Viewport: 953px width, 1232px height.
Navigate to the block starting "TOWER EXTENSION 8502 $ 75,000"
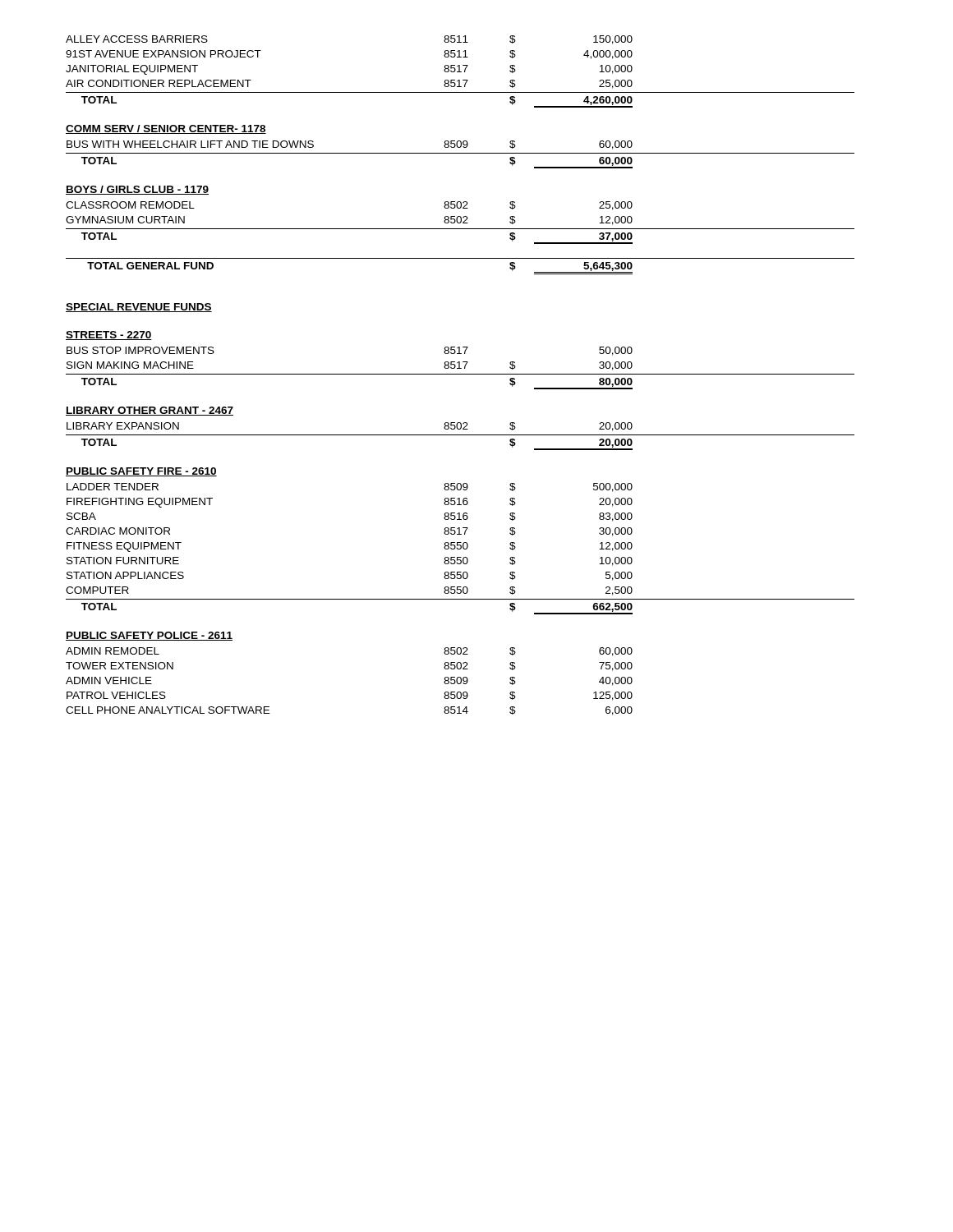(x=120, y=667)
